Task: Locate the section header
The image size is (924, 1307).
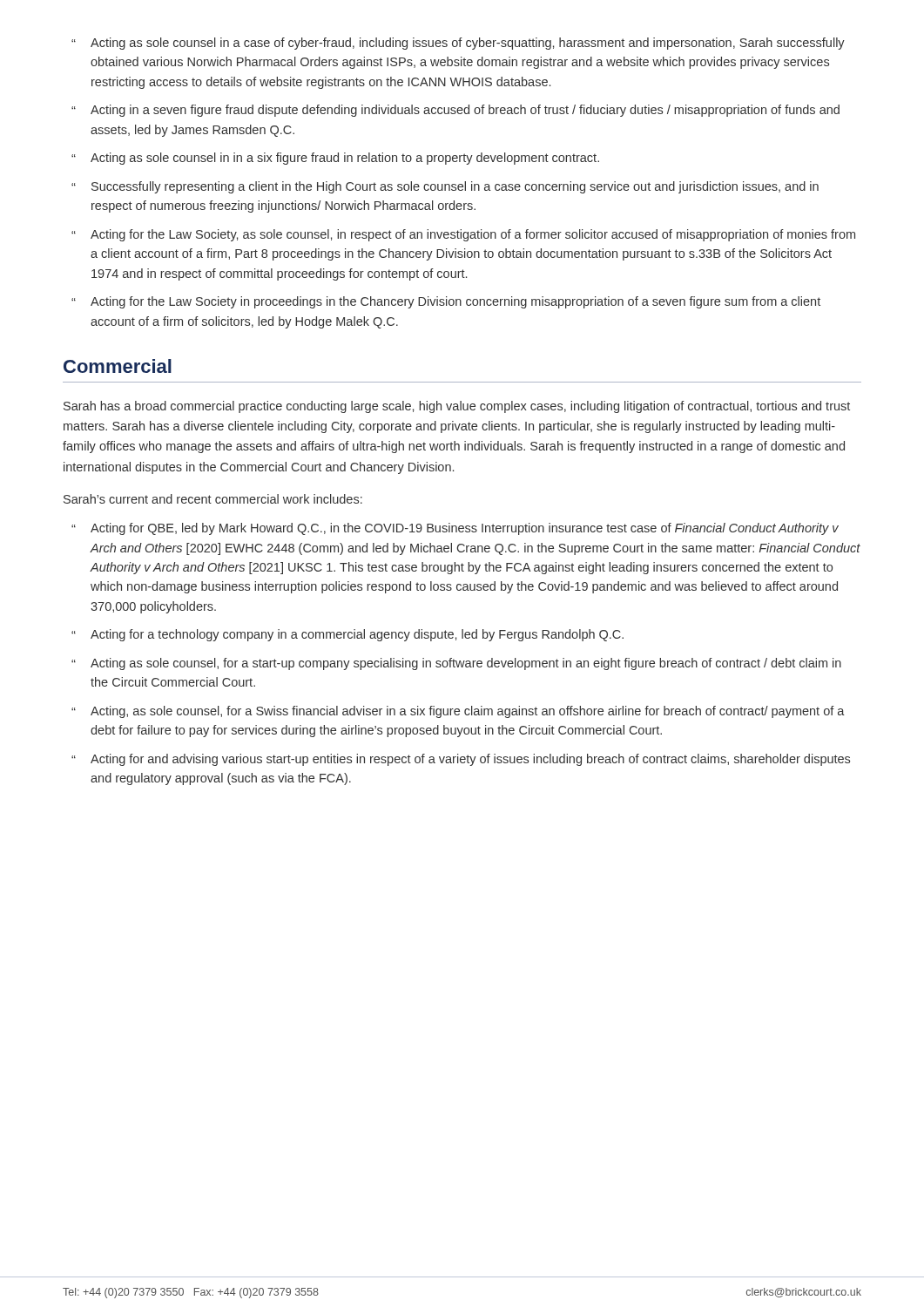Action: (x=118, y=367)
